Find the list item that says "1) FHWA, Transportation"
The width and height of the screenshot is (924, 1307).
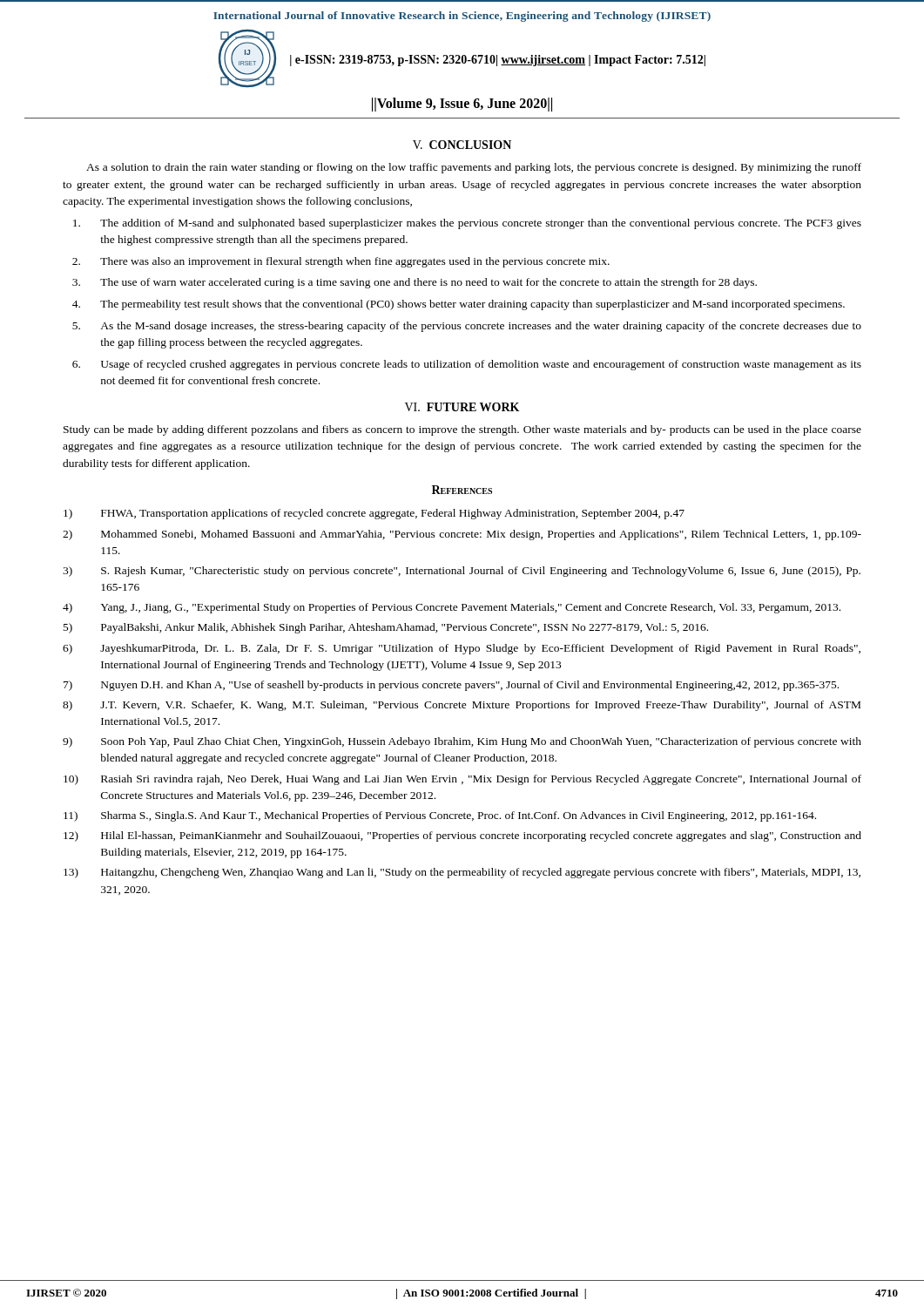click(x=374, y=513)
